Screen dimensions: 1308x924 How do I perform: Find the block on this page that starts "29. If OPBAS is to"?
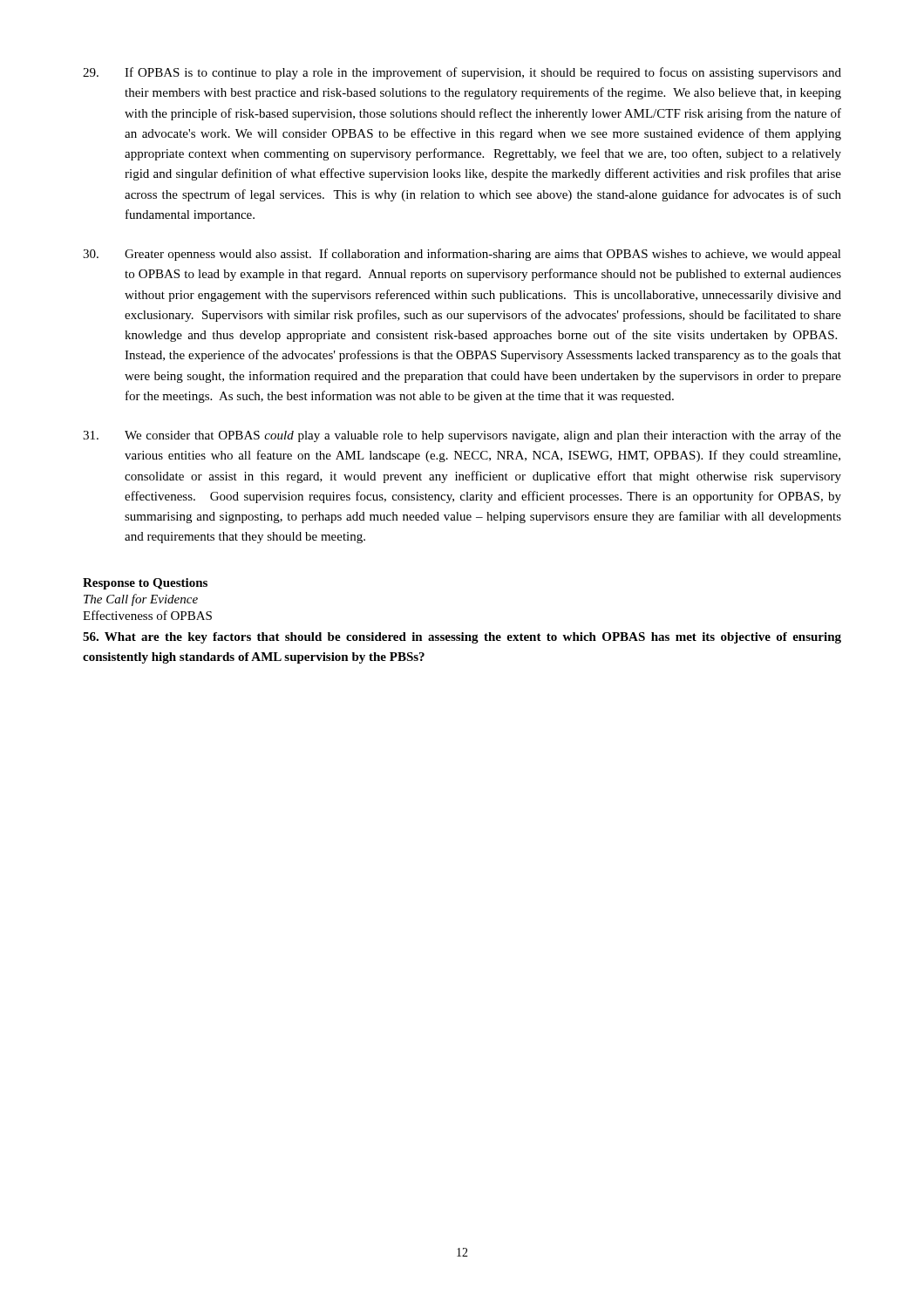pyautogui.click(x=462, y=144)
